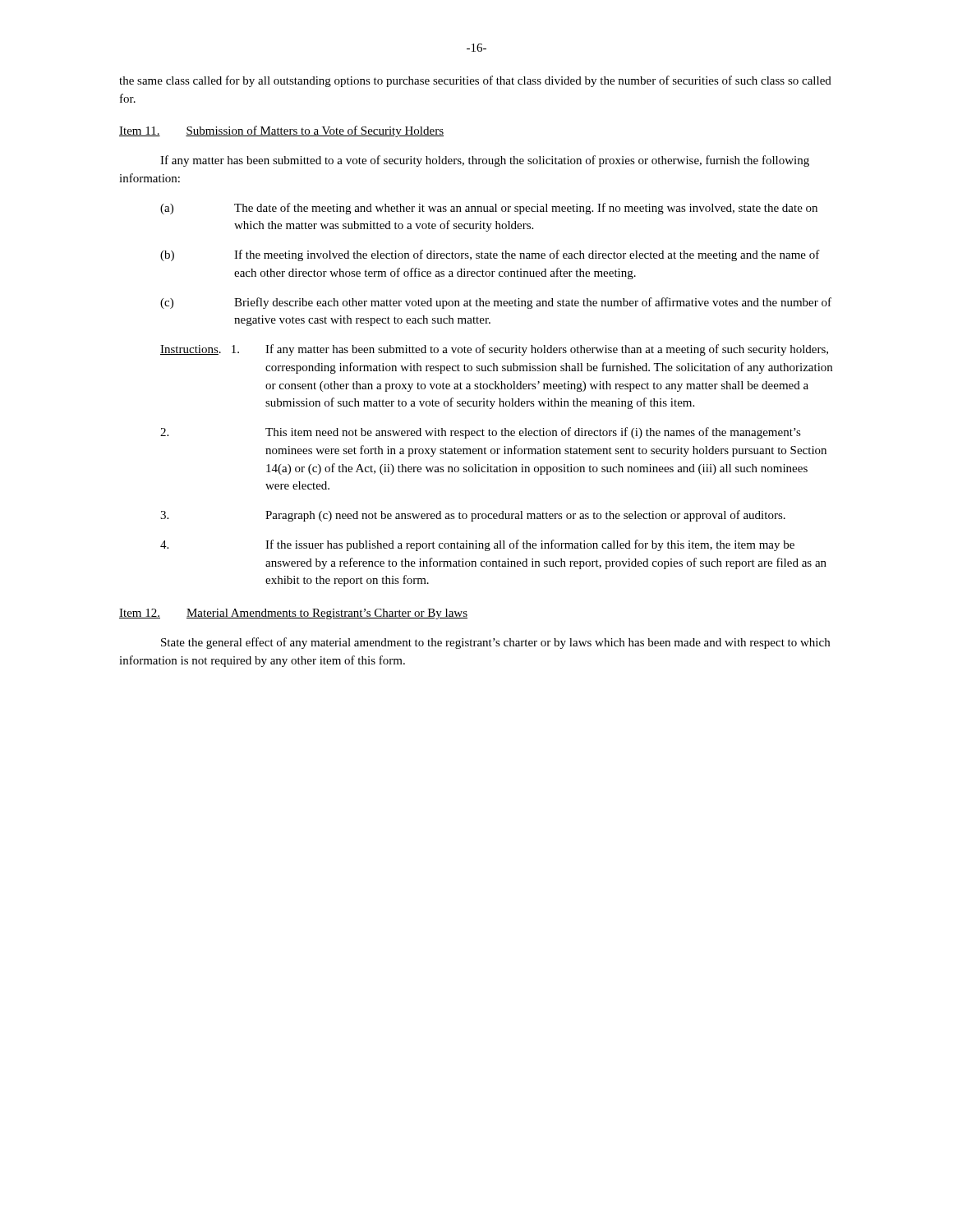Click the passage that begins "This item need not be answered with respect"

click(x=476, y=460)
